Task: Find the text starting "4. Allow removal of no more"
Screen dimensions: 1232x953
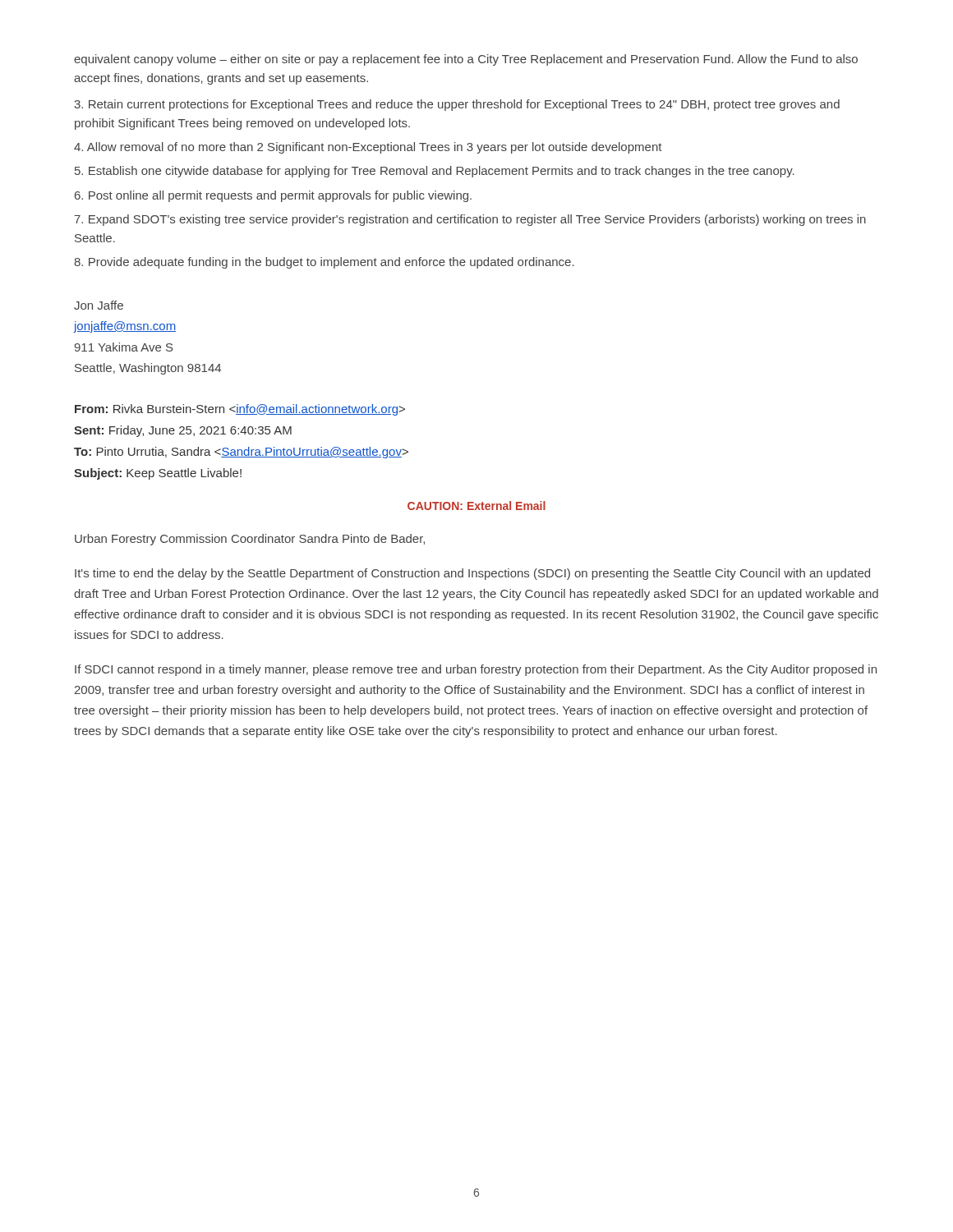Action: point(368,147)
